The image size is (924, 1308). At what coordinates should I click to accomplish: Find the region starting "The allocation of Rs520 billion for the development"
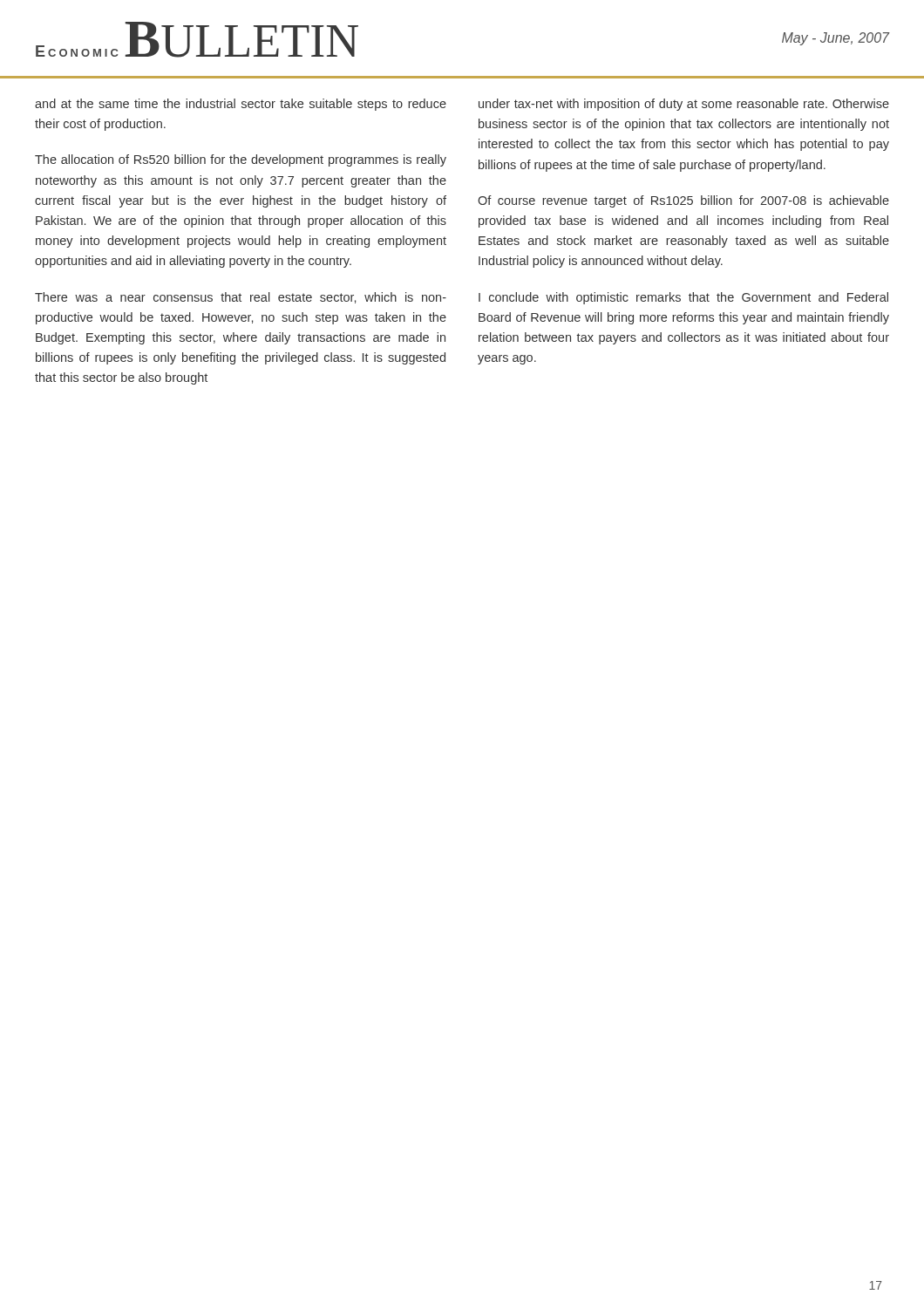coord(241,210)
